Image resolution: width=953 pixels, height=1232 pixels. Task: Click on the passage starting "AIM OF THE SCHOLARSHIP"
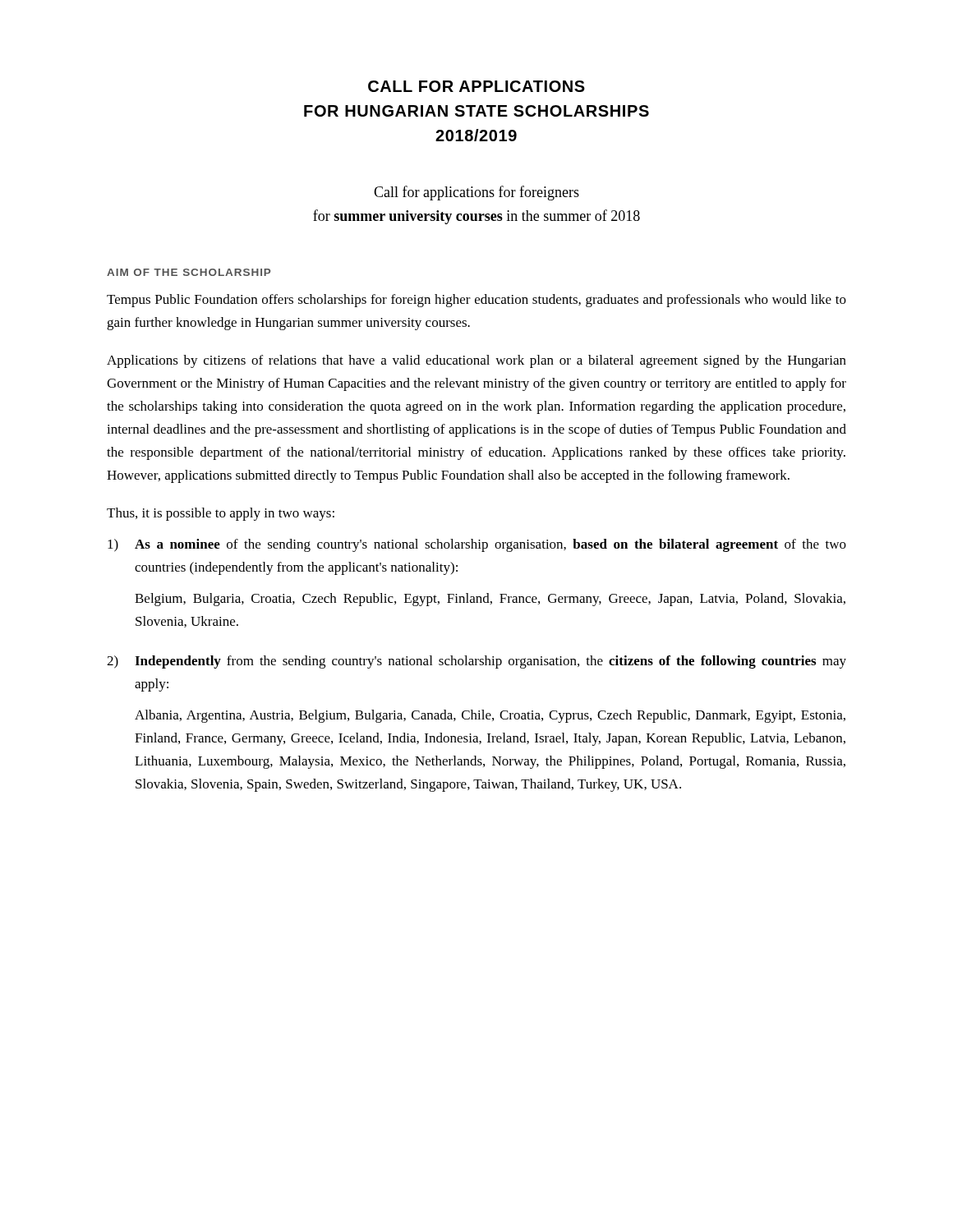click(189, 272)
